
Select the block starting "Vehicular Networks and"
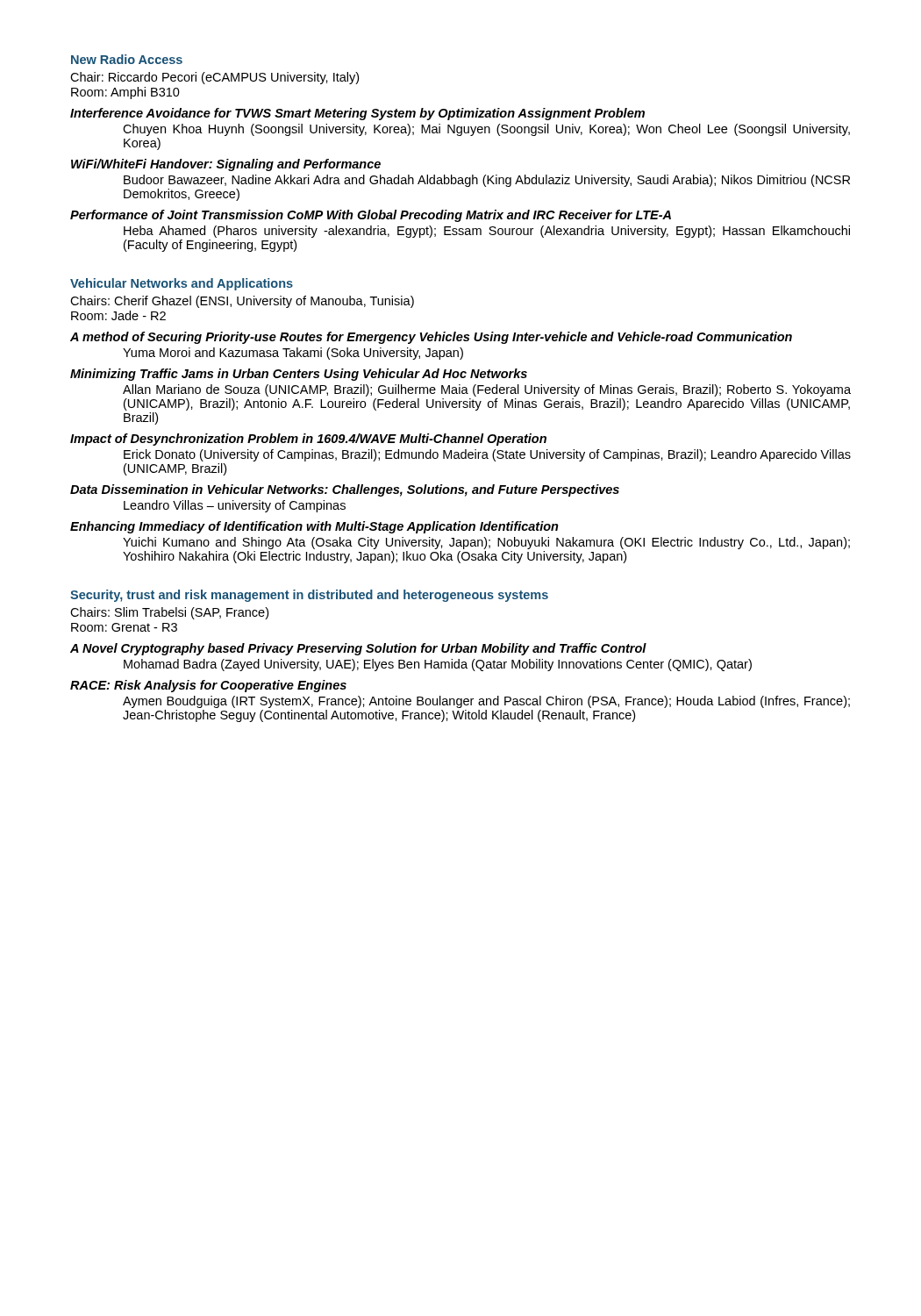click(x=182, y=283)
